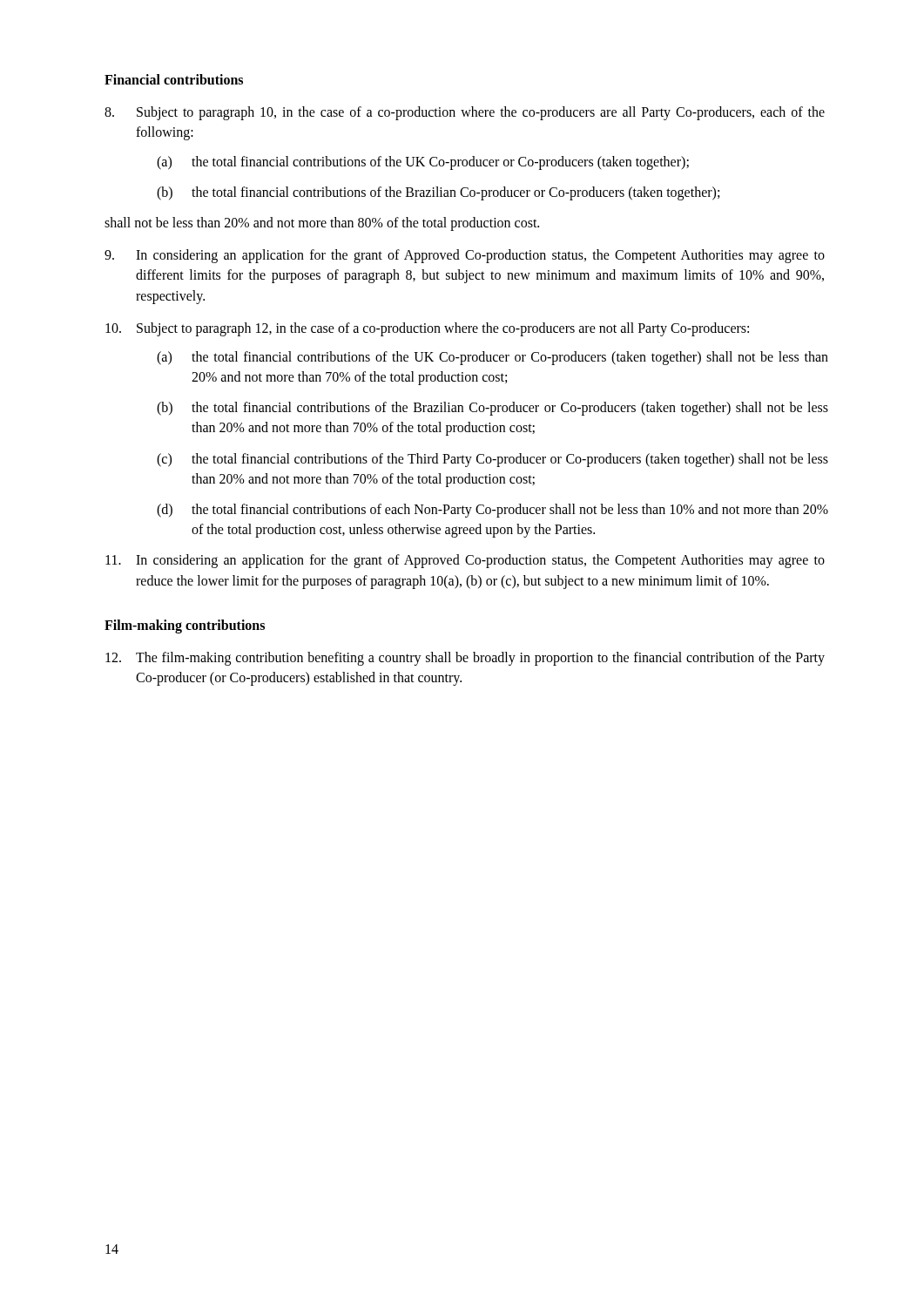Find the text block starting "(d) the total financial contributions of each"
The height and width of the screenshot is (1307, 924).
click(492, 519)
